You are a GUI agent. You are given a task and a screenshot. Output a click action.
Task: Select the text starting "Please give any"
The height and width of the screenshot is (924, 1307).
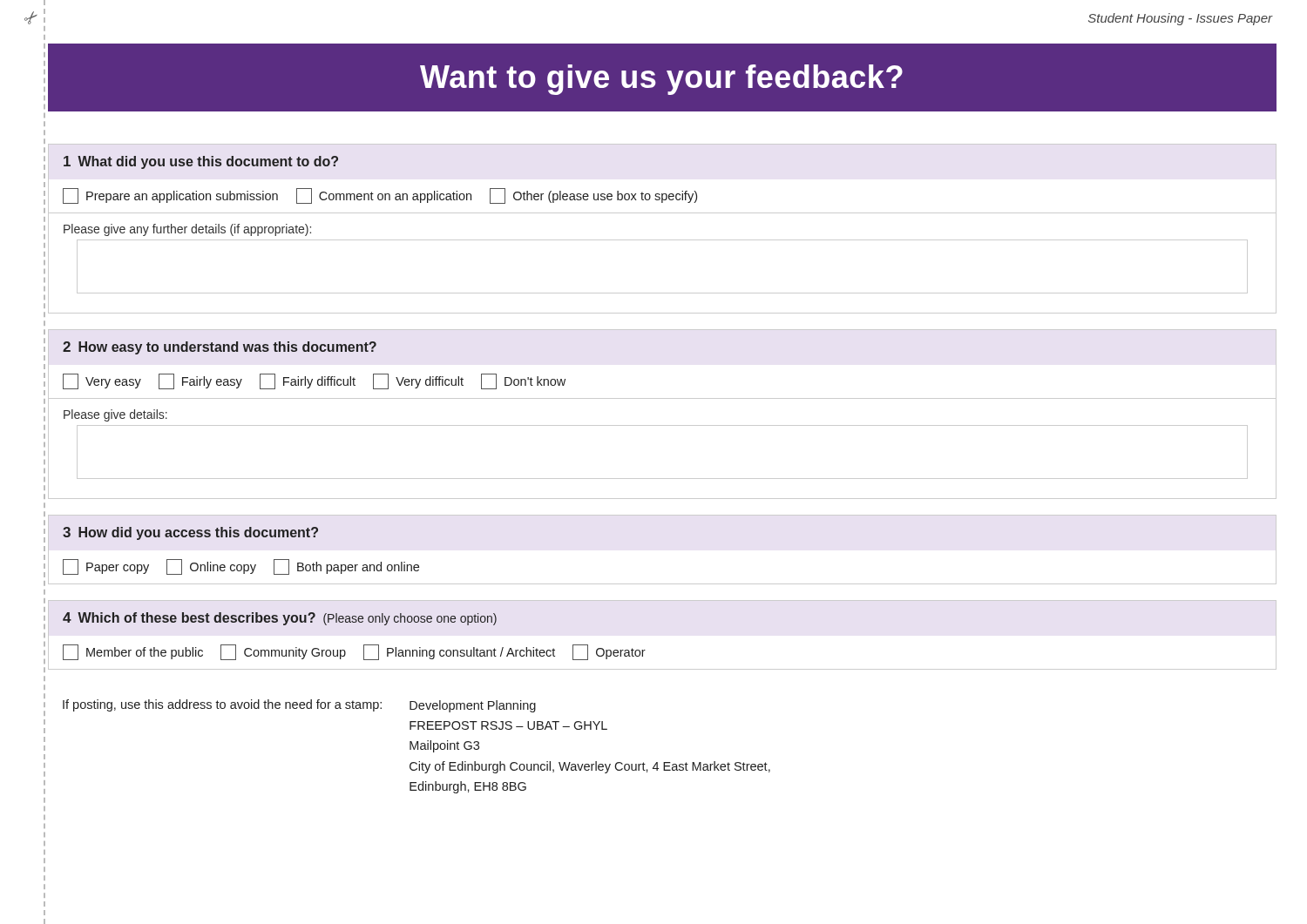point(187,229)
